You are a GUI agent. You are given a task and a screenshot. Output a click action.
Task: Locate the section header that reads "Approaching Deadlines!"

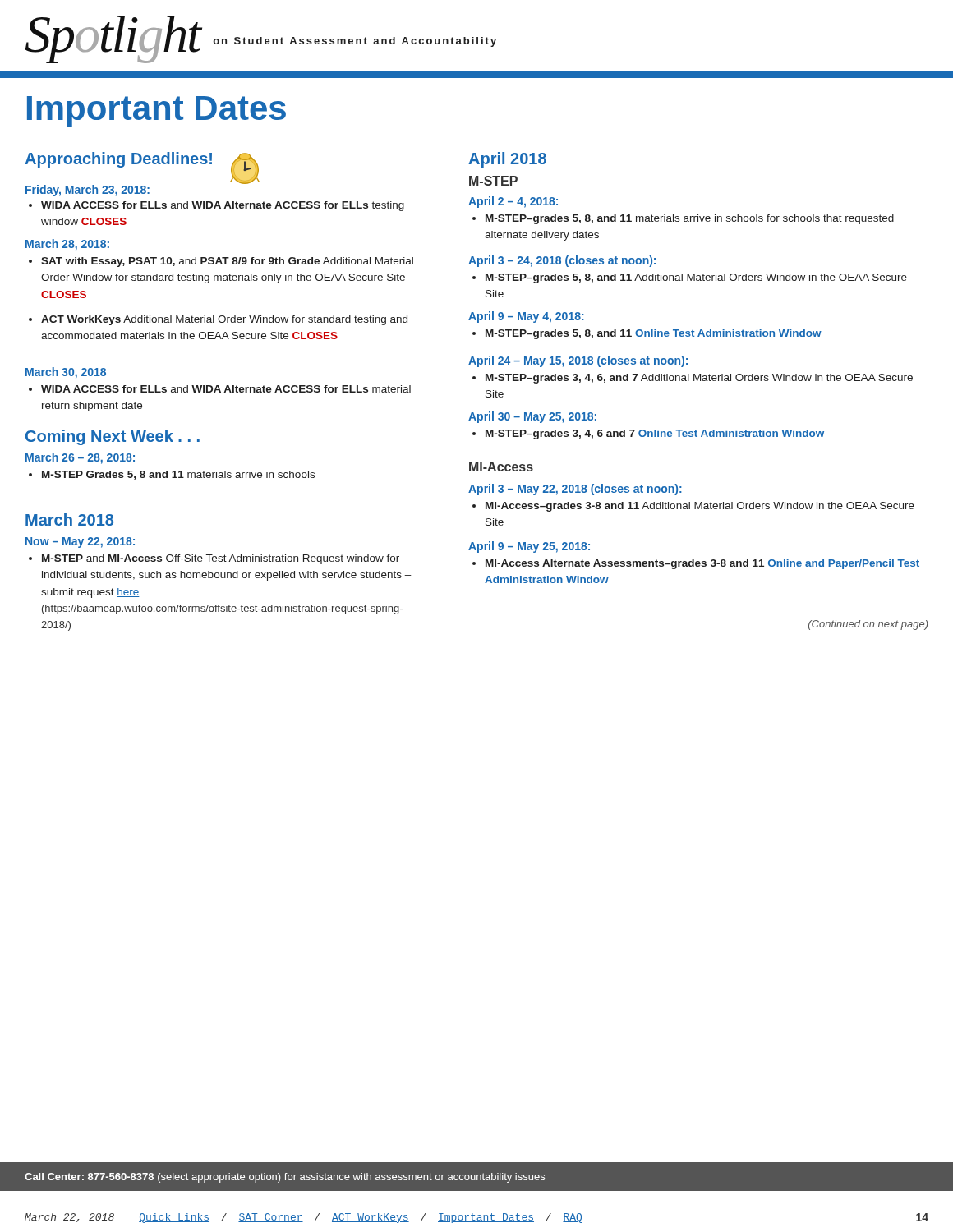pos(222,168)
